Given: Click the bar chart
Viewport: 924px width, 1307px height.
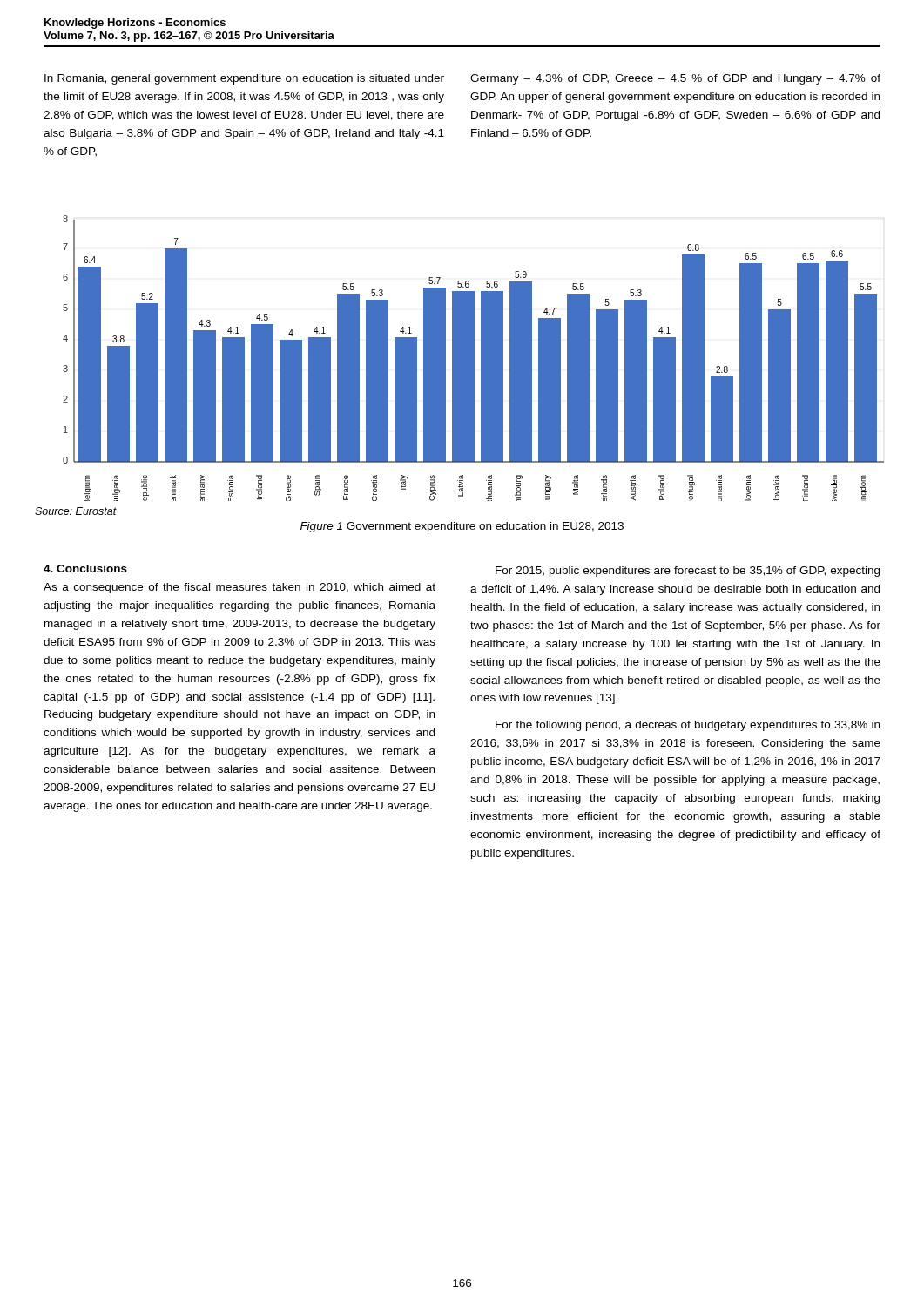Looking at the screenshot, I should [x=462, y=357].
